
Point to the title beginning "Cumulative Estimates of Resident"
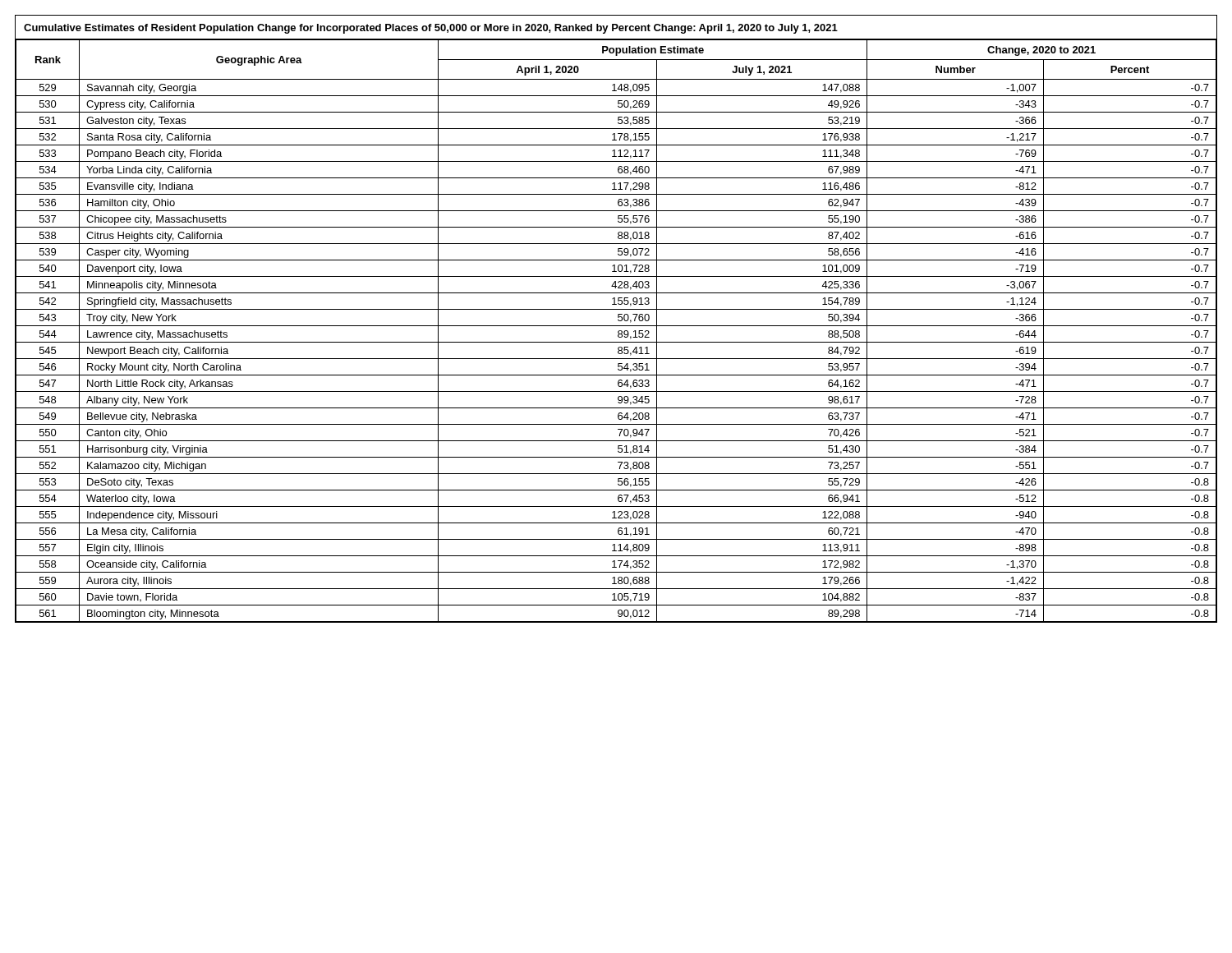click(431, 27)
